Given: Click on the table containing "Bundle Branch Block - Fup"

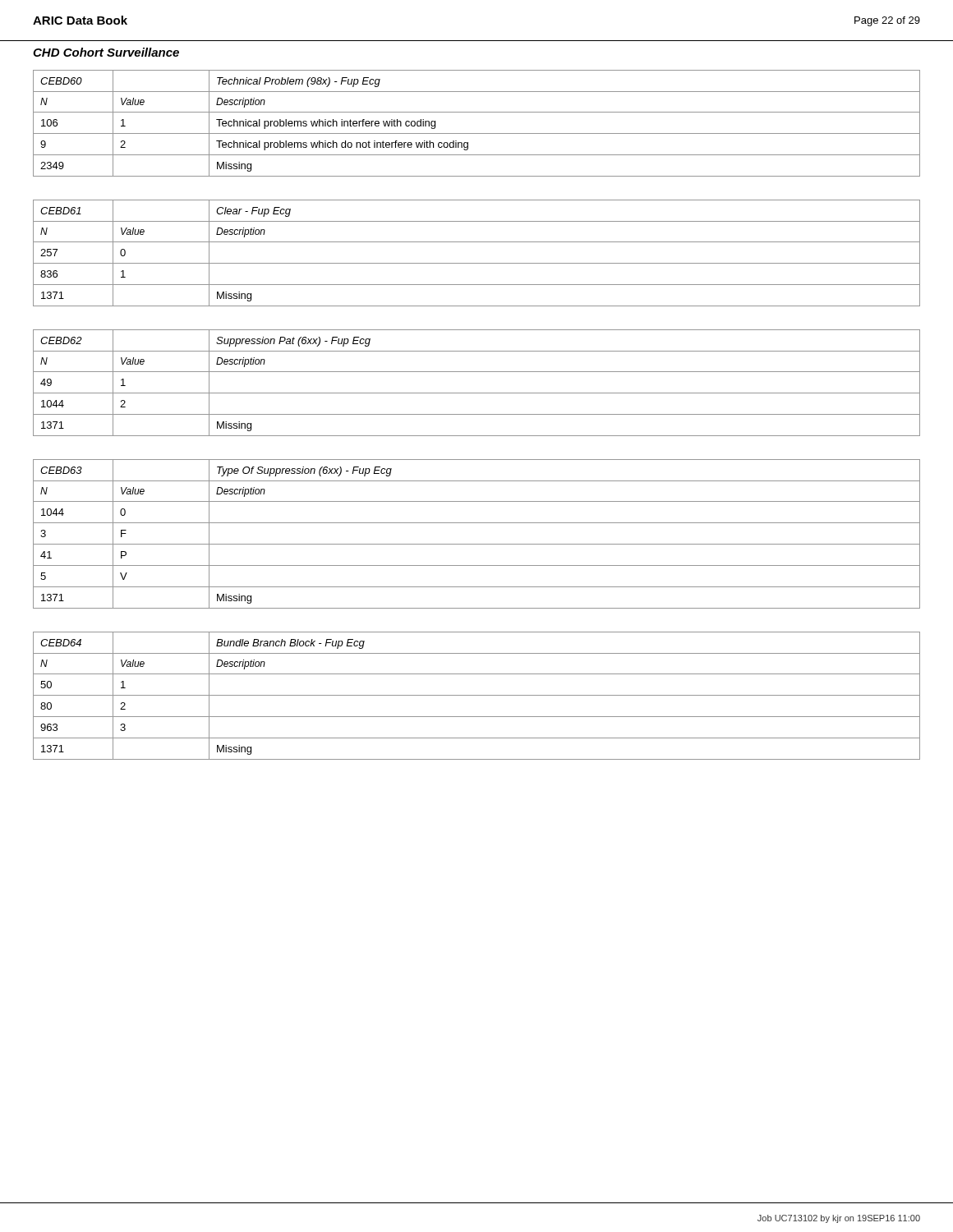Looking at the screenshot, I should tap(476, 696).
